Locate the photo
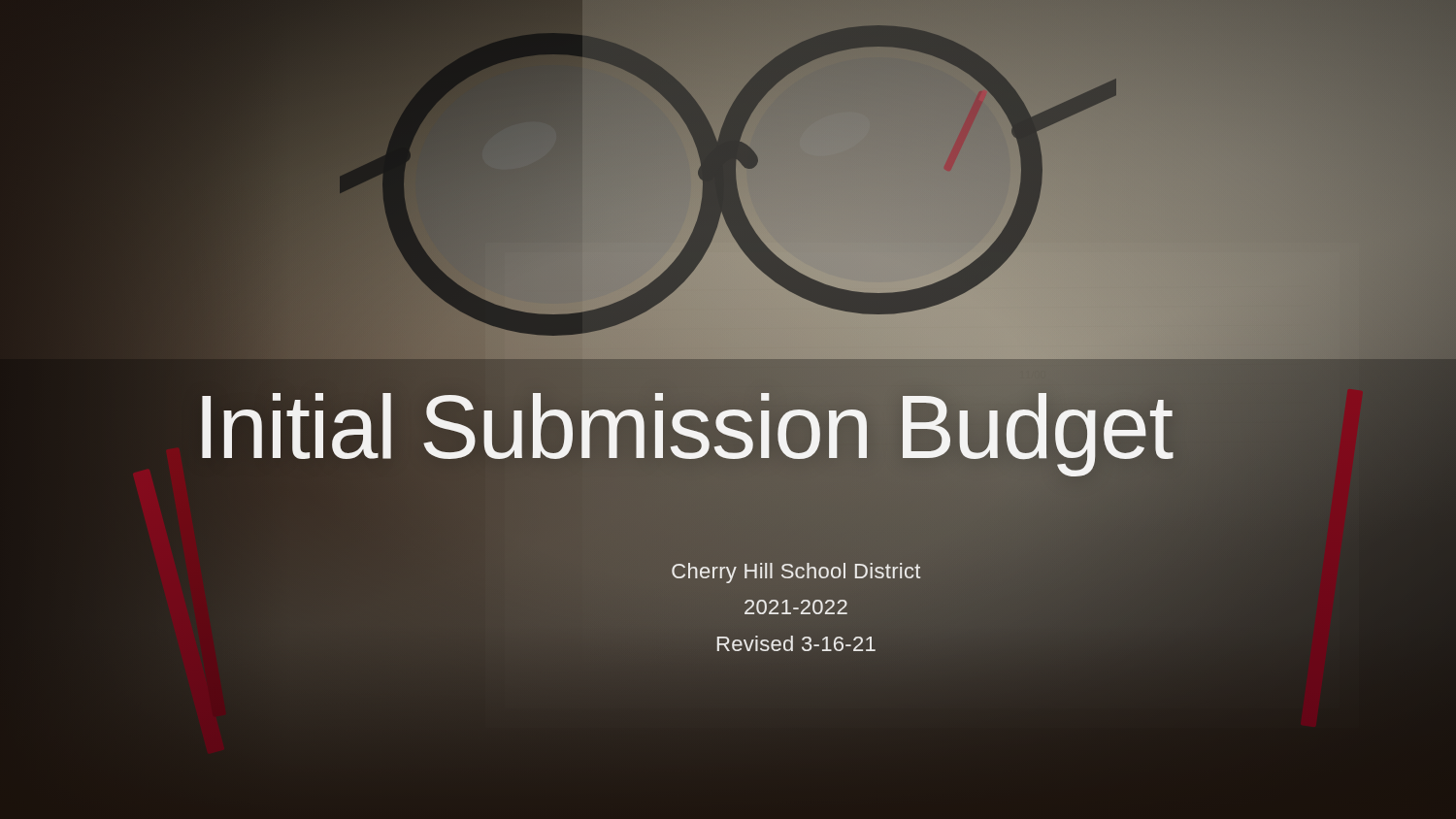 tap(728, 410)
